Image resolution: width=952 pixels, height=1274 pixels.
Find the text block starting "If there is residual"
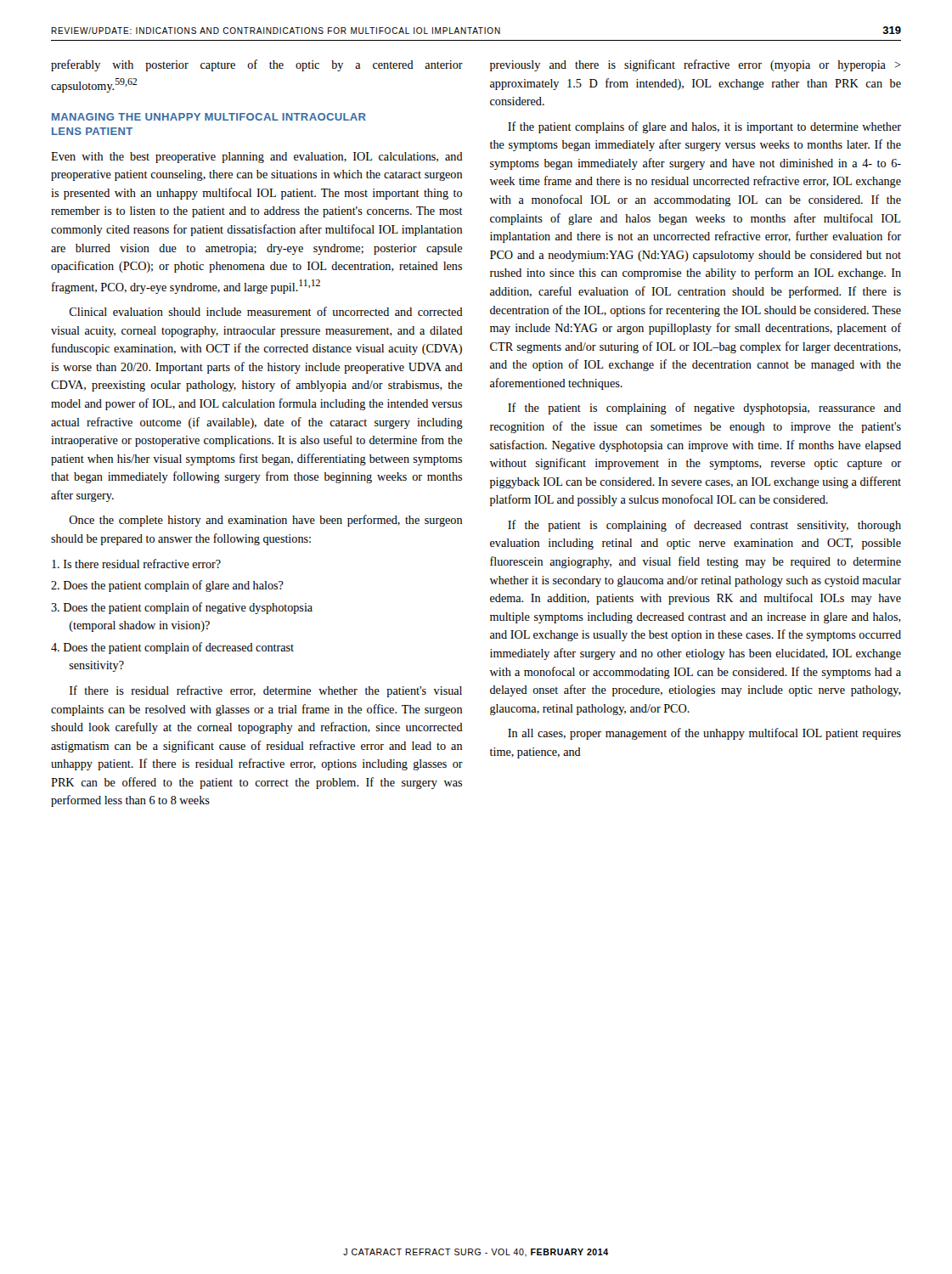pyautogui.click(x=257, y=746)
